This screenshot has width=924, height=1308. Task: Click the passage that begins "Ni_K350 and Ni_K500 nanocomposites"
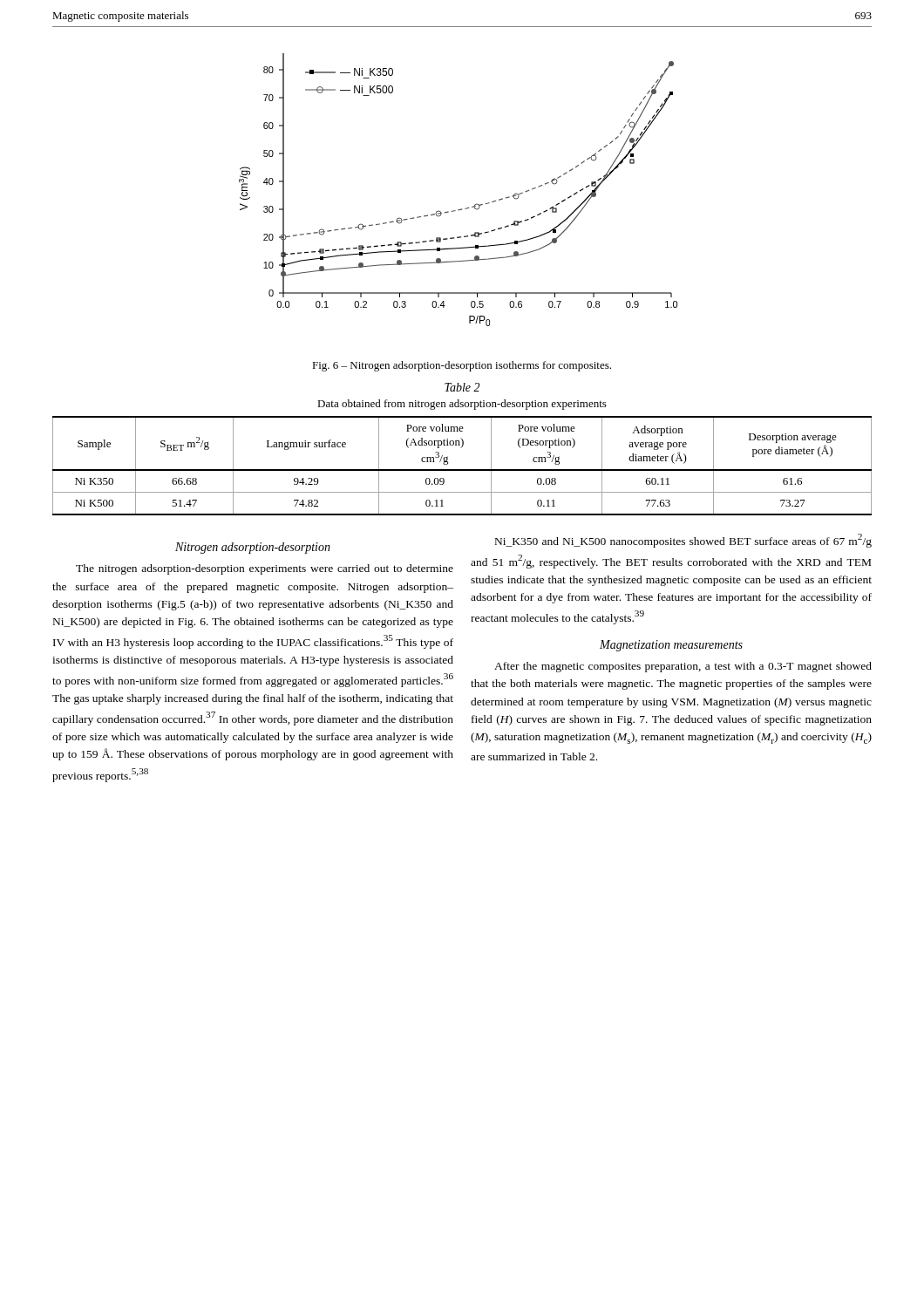pos(671,578)
